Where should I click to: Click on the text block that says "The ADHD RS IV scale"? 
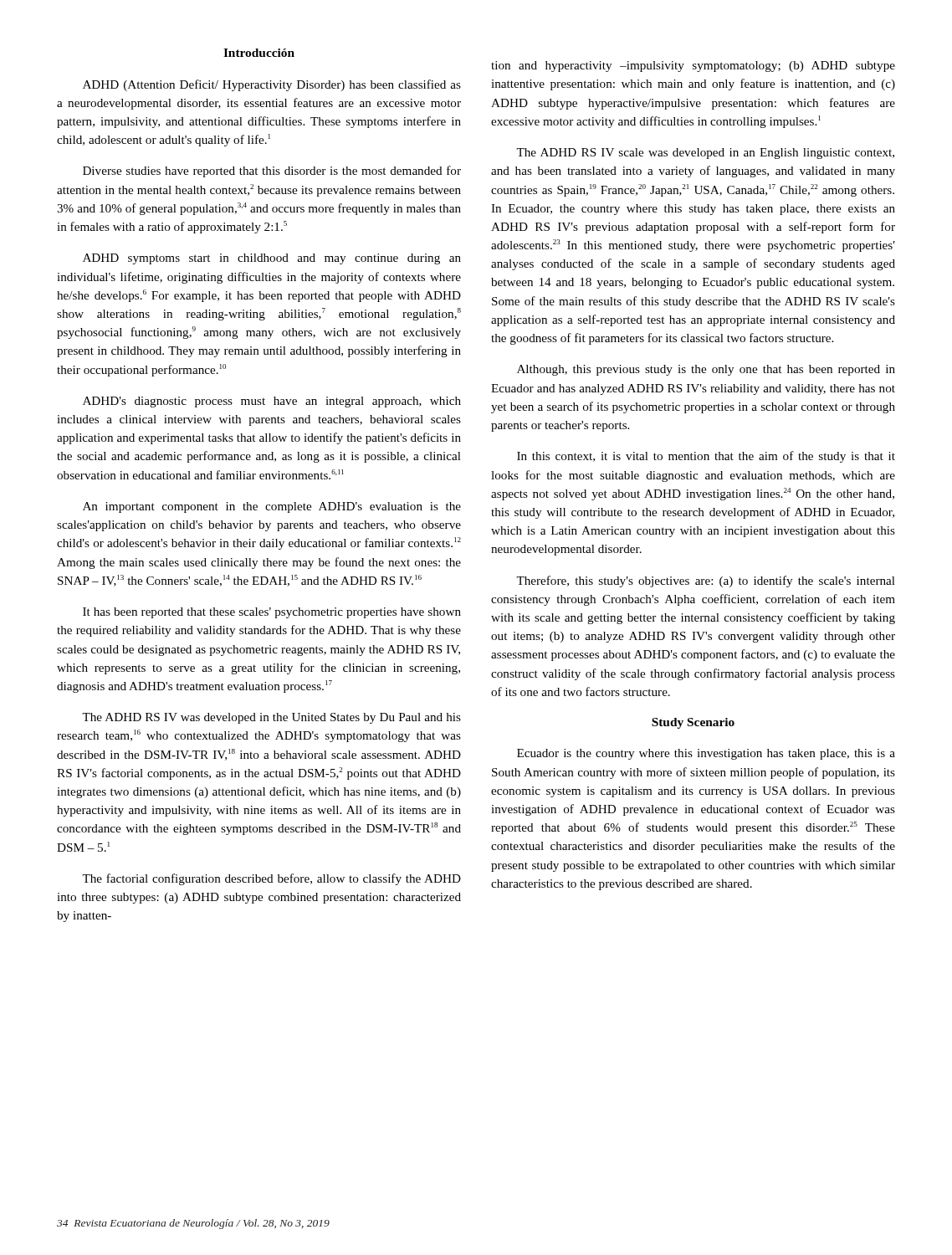pyautogui.click(x=693, y=245)
